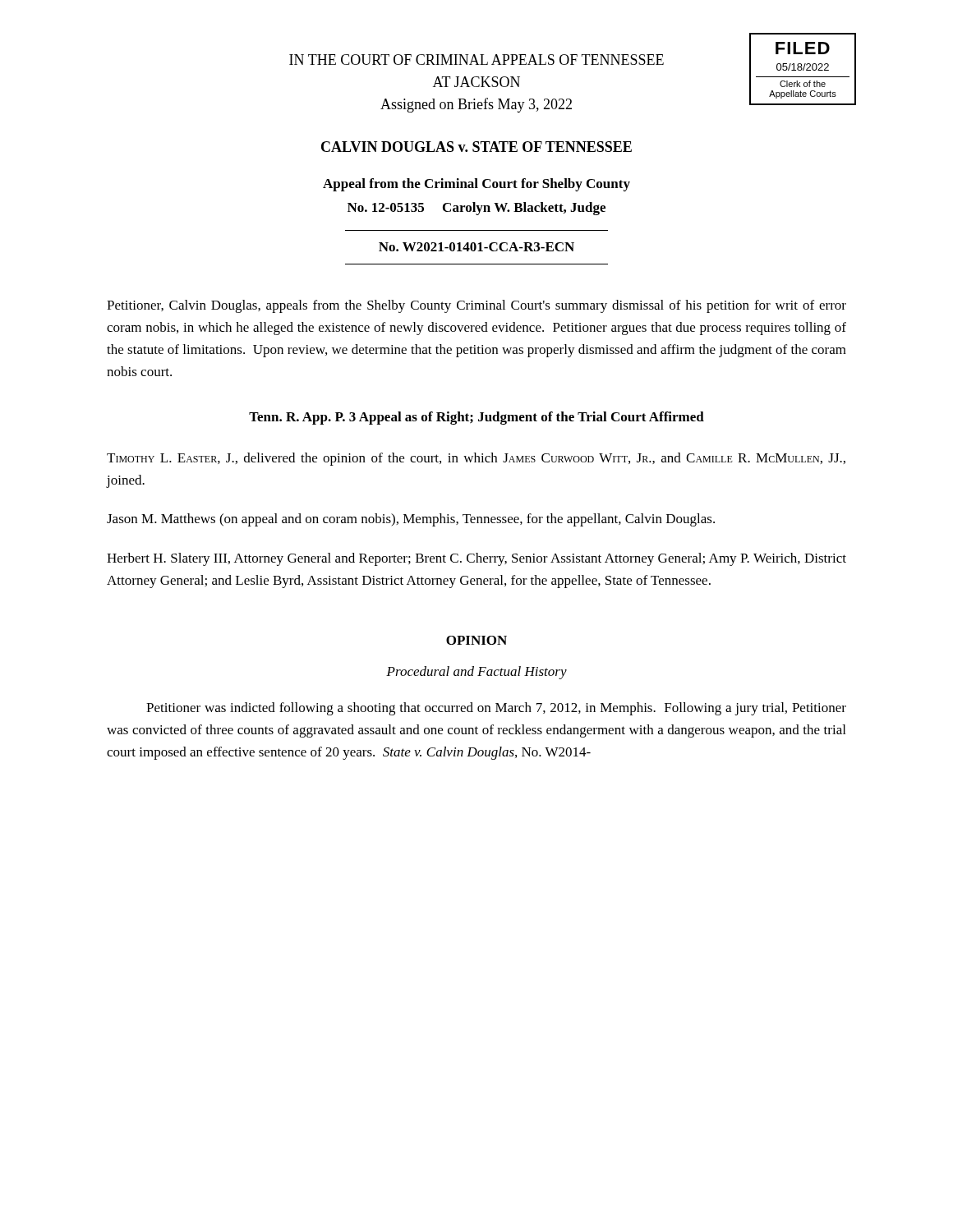Point to the passage starting "No. W2021-01401-CCA-R3-ECN"
953x1232 pixels.
click(476, 247)
